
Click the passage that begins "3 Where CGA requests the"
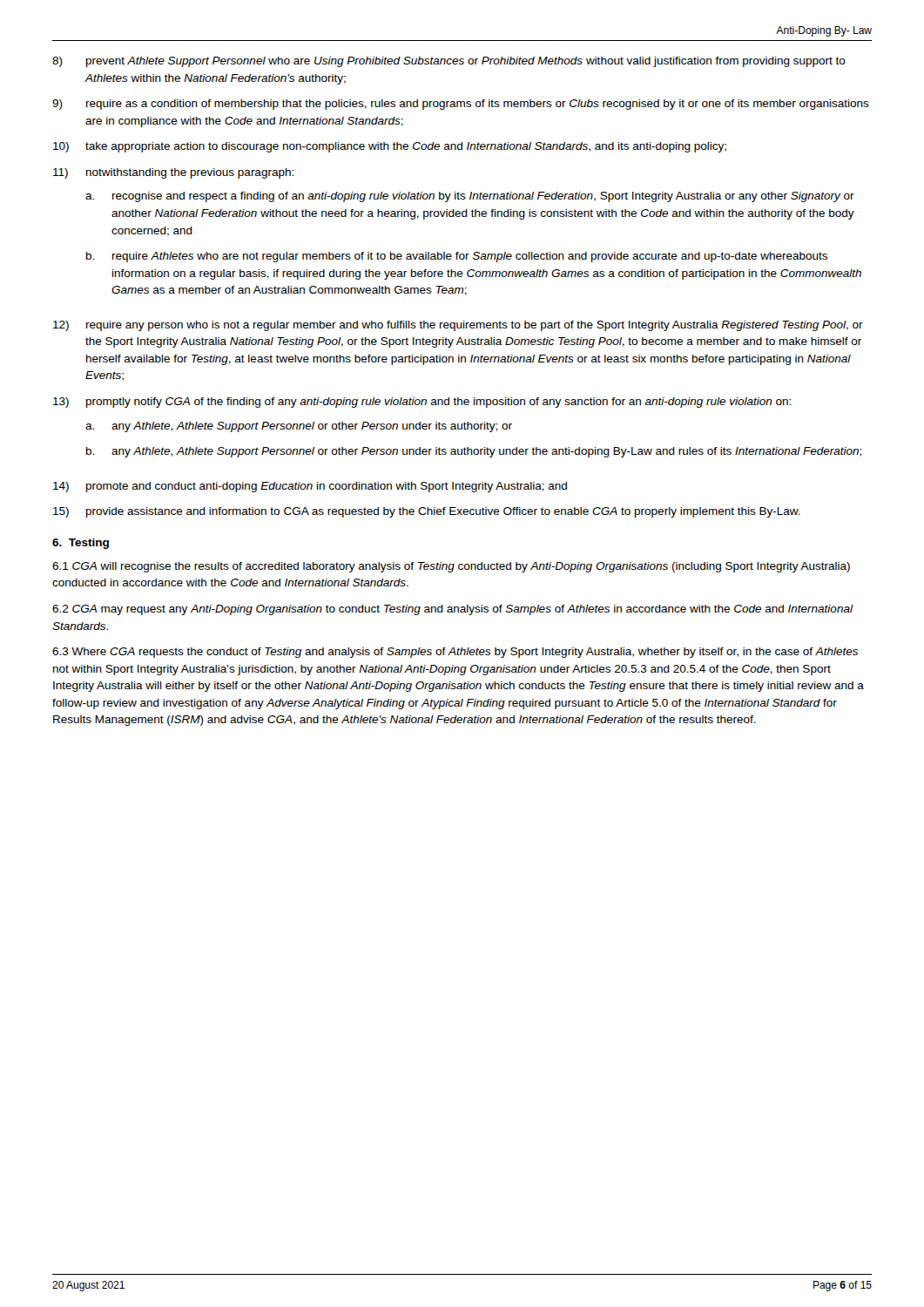pyautogui.click(x=458, y=685)
